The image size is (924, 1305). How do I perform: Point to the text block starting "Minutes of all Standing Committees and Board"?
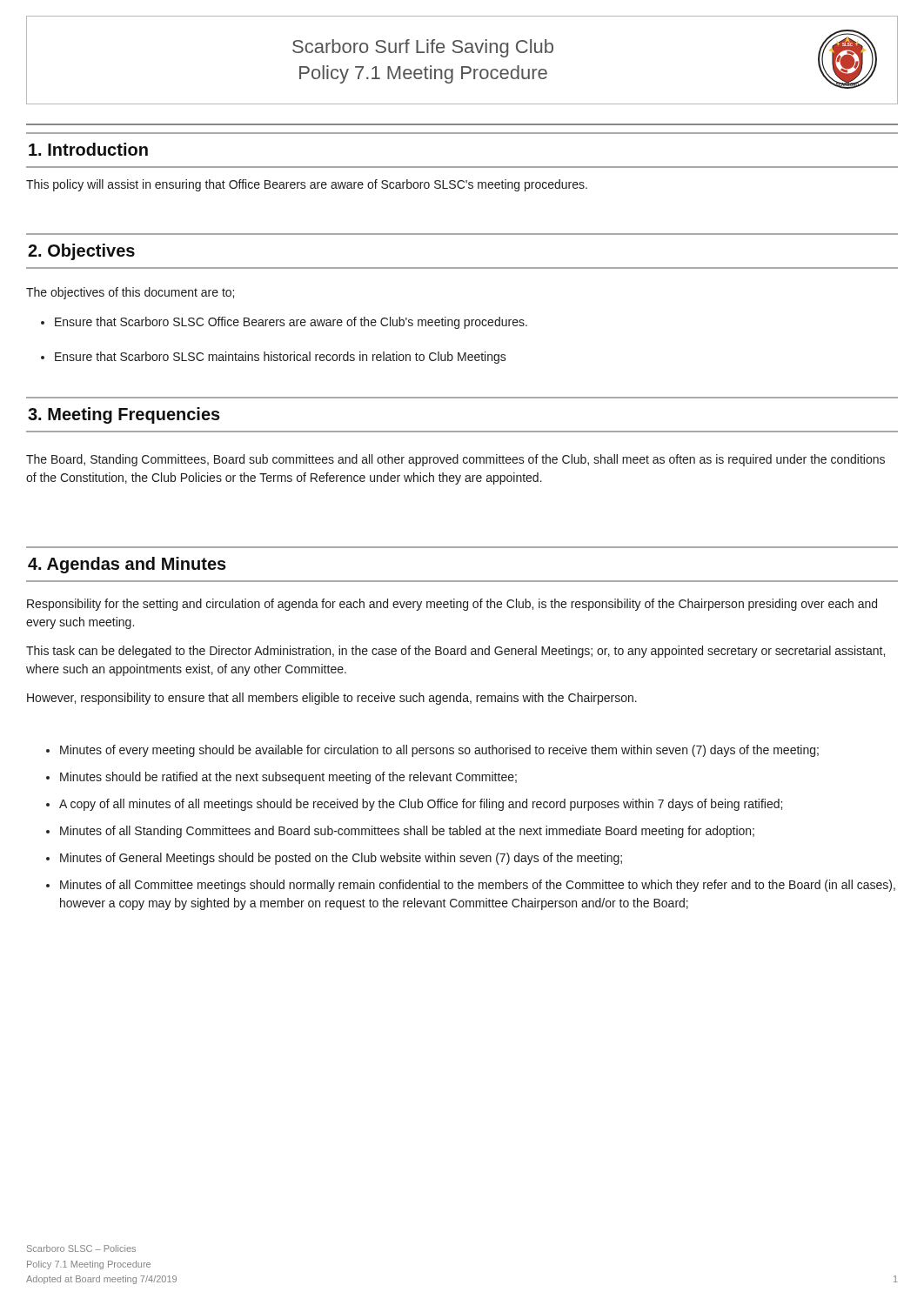(479, 831)
